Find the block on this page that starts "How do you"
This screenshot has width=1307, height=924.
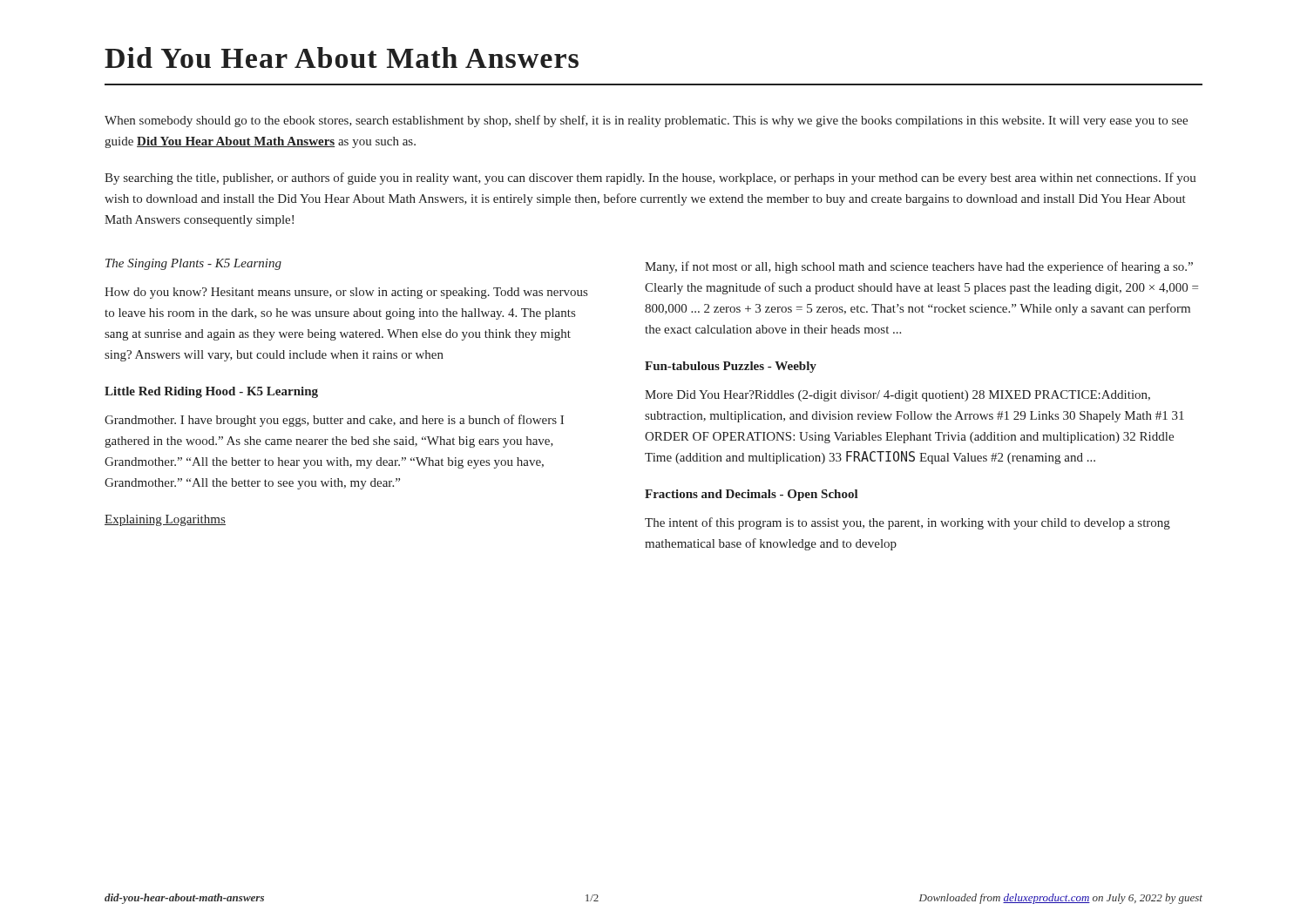click(346, 323)
